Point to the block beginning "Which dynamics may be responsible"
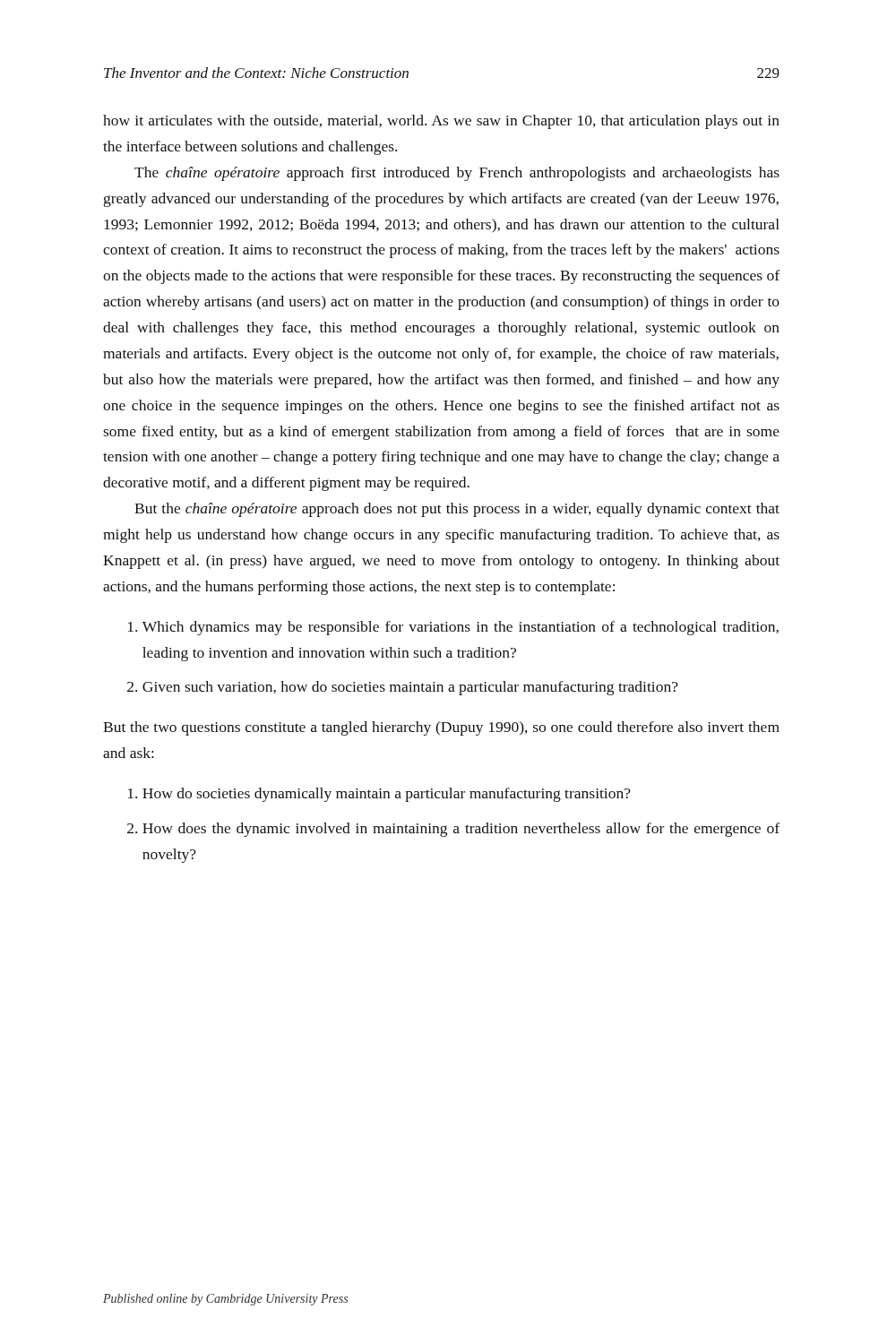This screenshot has height=1344, width=896. (x=461, y=639)
